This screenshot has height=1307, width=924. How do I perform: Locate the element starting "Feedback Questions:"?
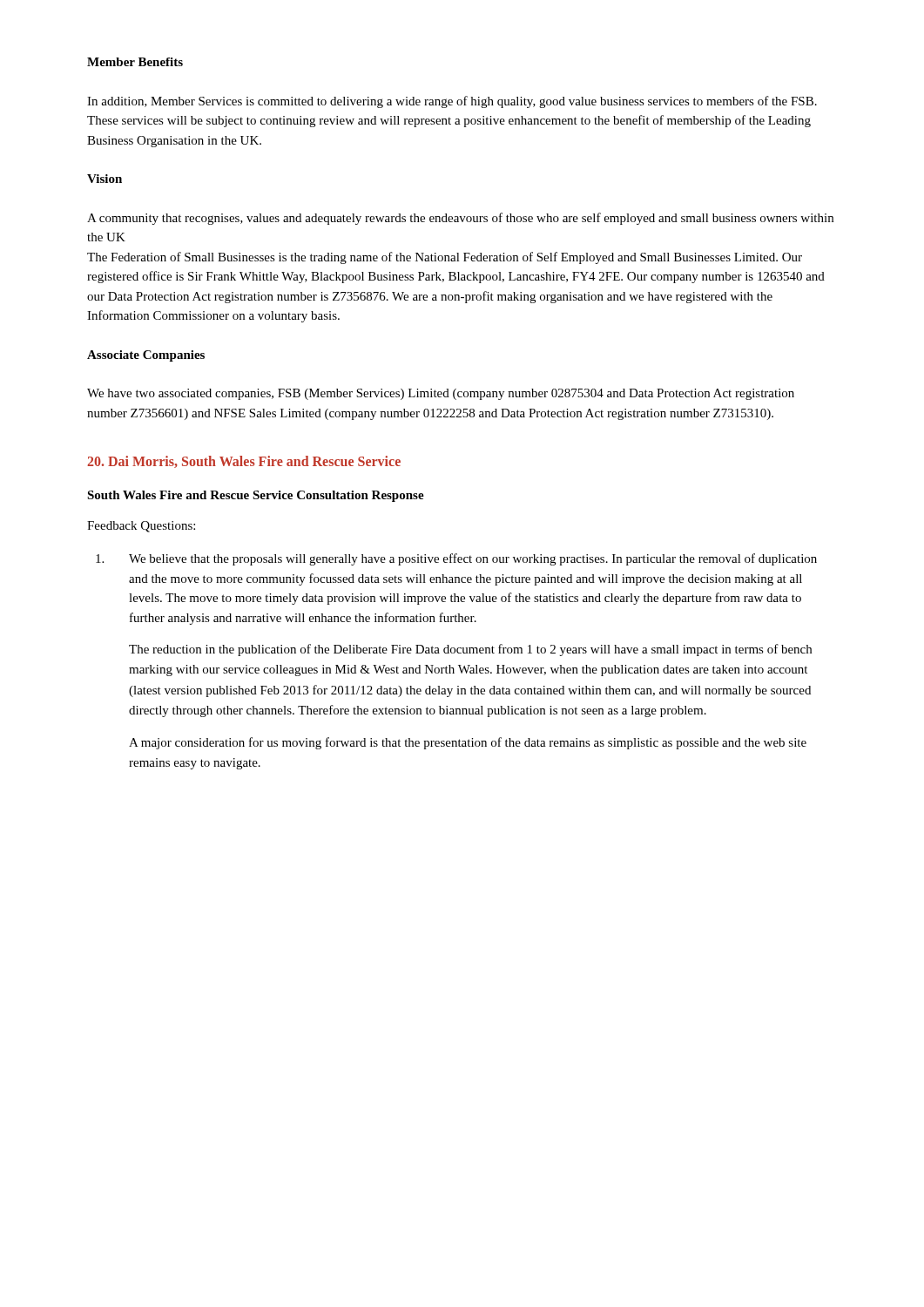point(141,527)
